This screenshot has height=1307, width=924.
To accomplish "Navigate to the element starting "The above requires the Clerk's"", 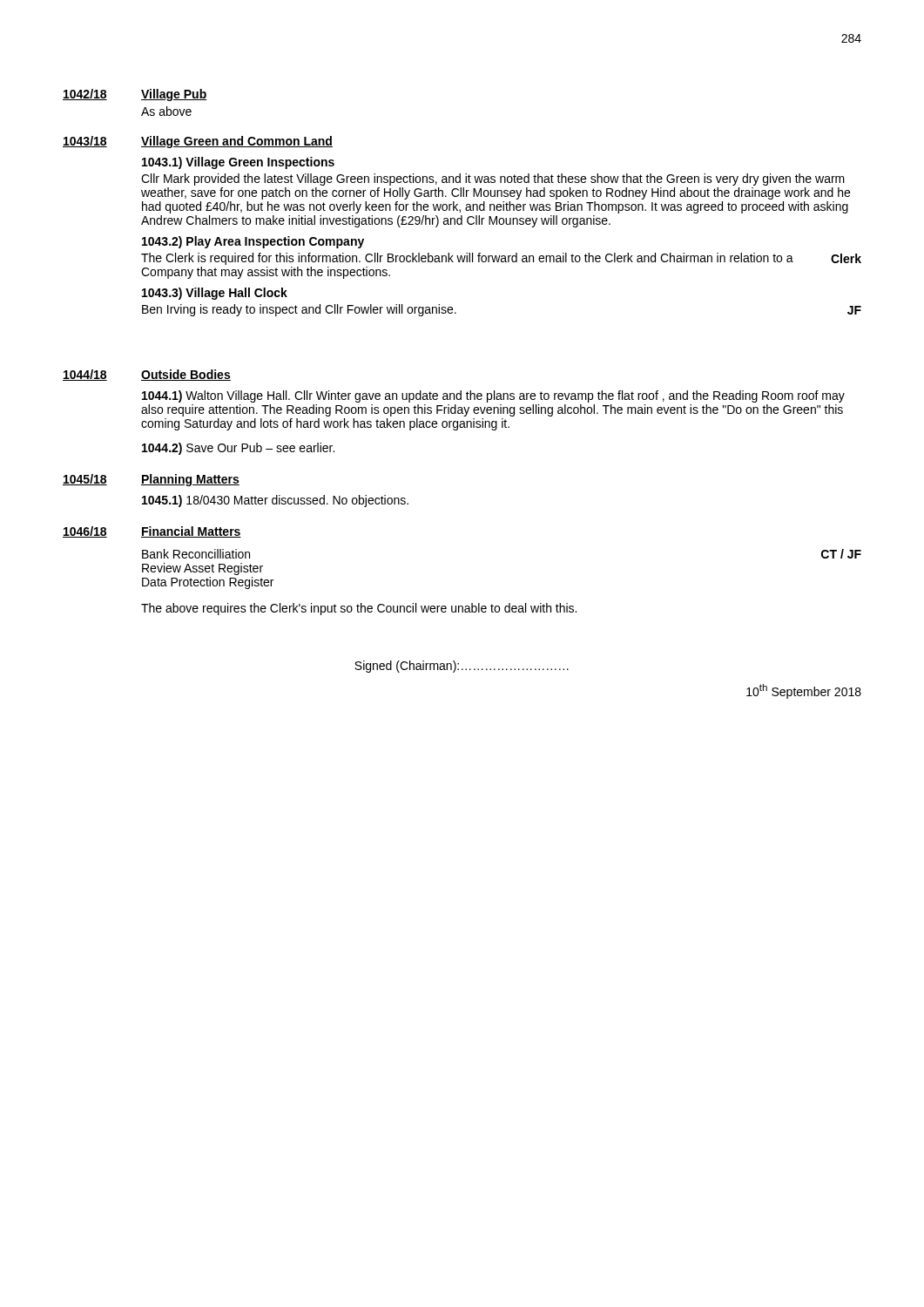I will tap(462, 608).
